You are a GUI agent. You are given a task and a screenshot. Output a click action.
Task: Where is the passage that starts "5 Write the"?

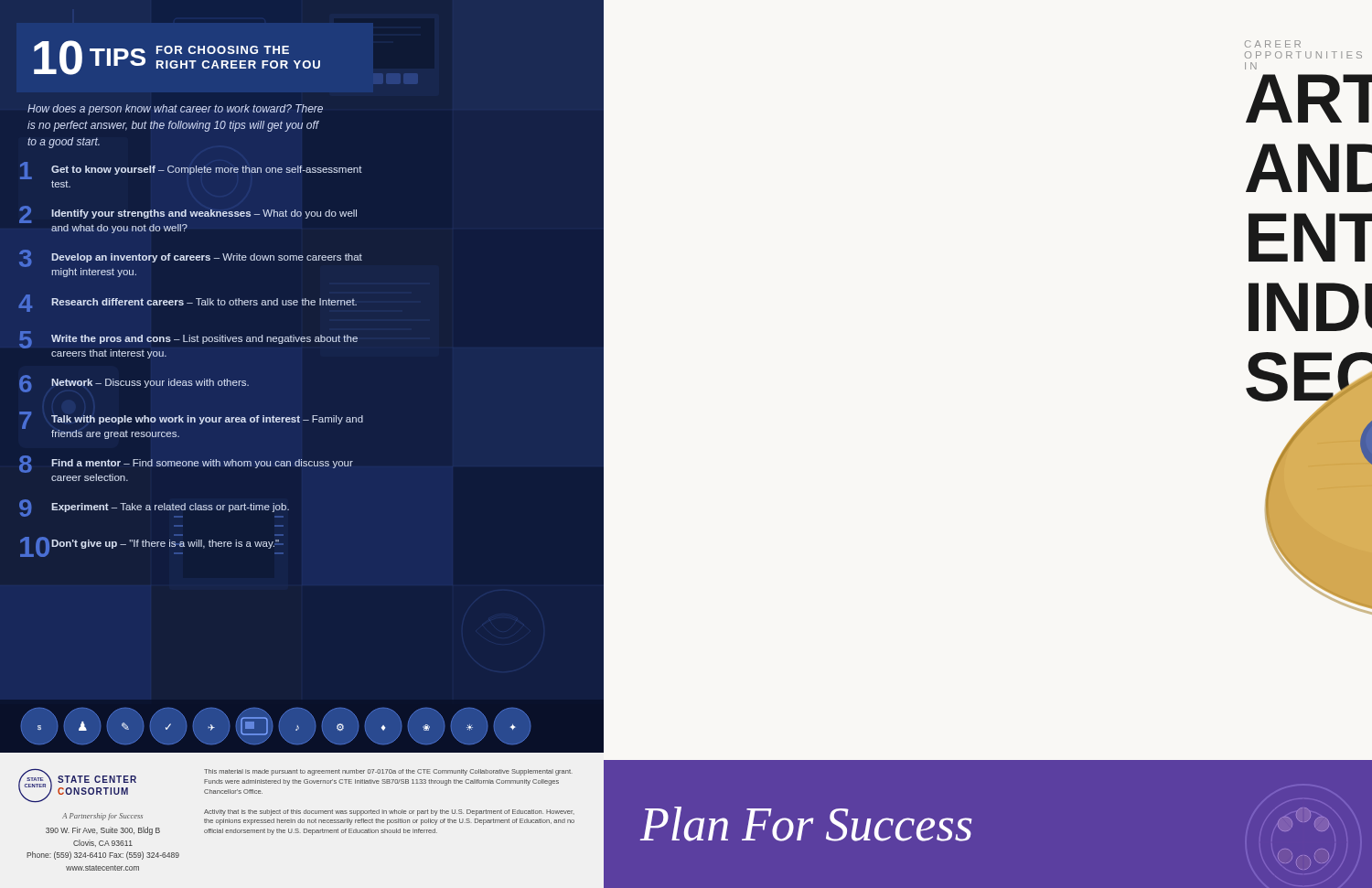point(192,344)
